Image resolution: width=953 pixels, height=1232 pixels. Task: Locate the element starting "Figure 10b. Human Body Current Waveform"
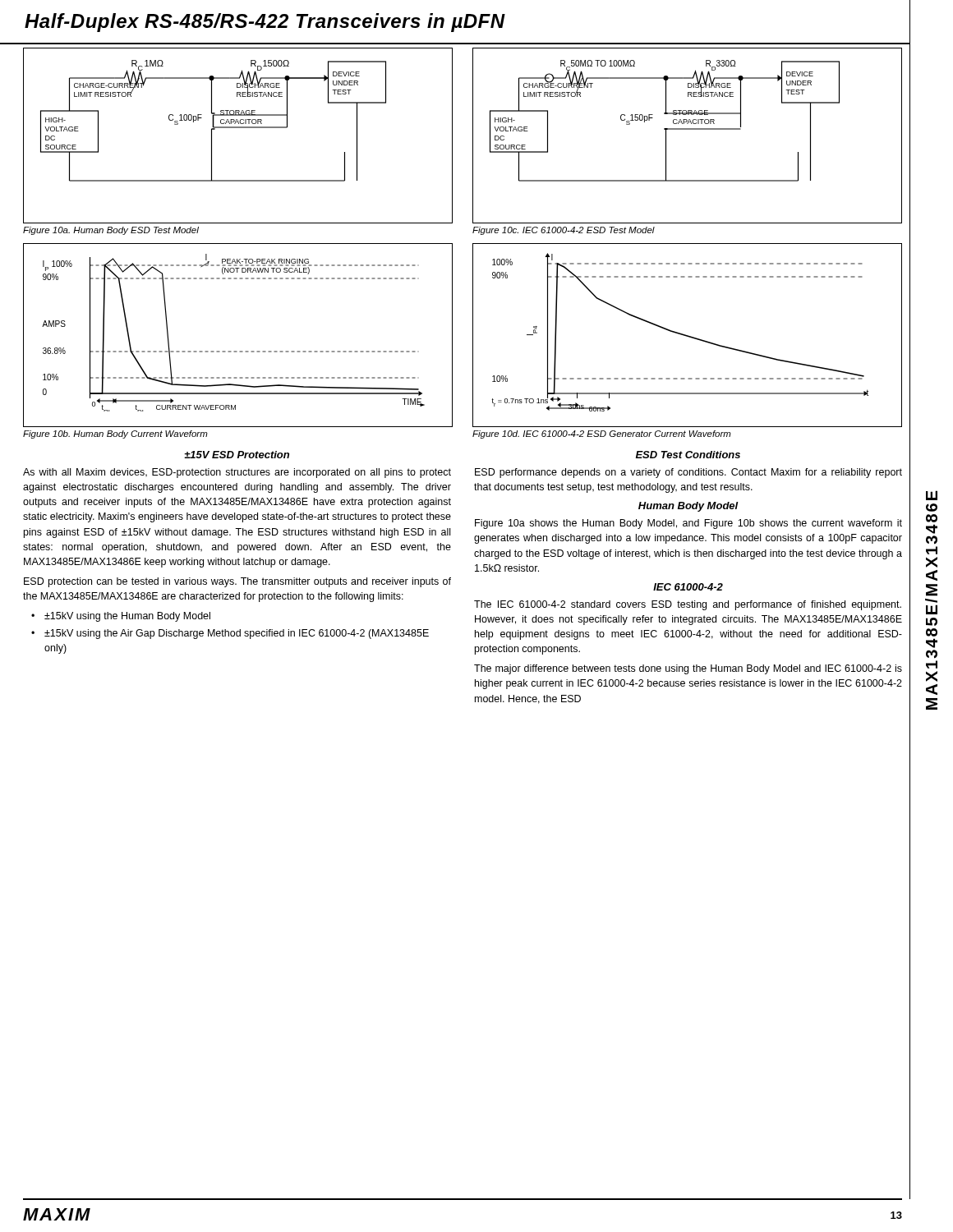(115, 434)
